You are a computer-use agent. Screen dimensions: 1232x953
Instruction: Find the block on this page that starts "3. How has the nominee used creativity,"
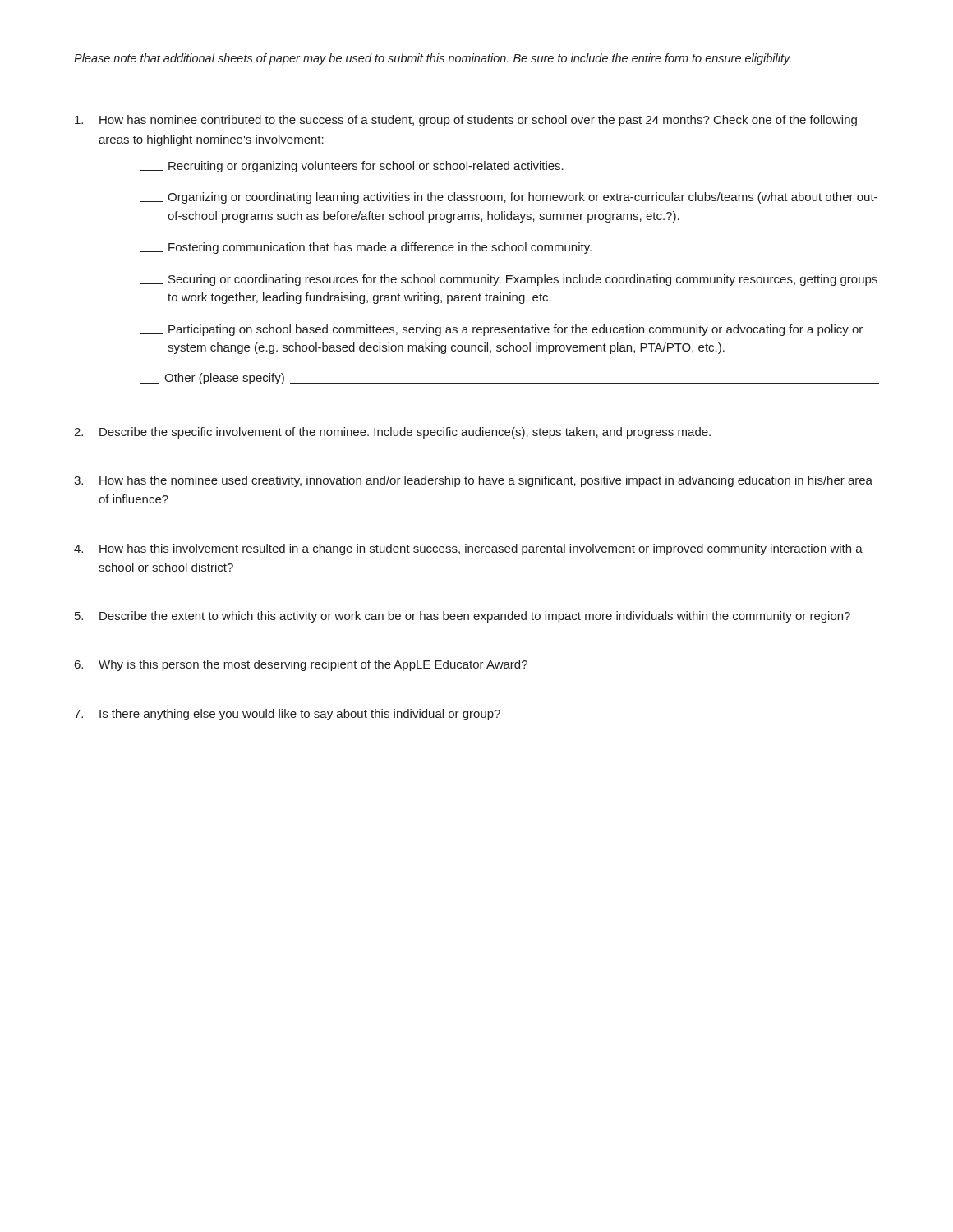[x=476, y=490]
